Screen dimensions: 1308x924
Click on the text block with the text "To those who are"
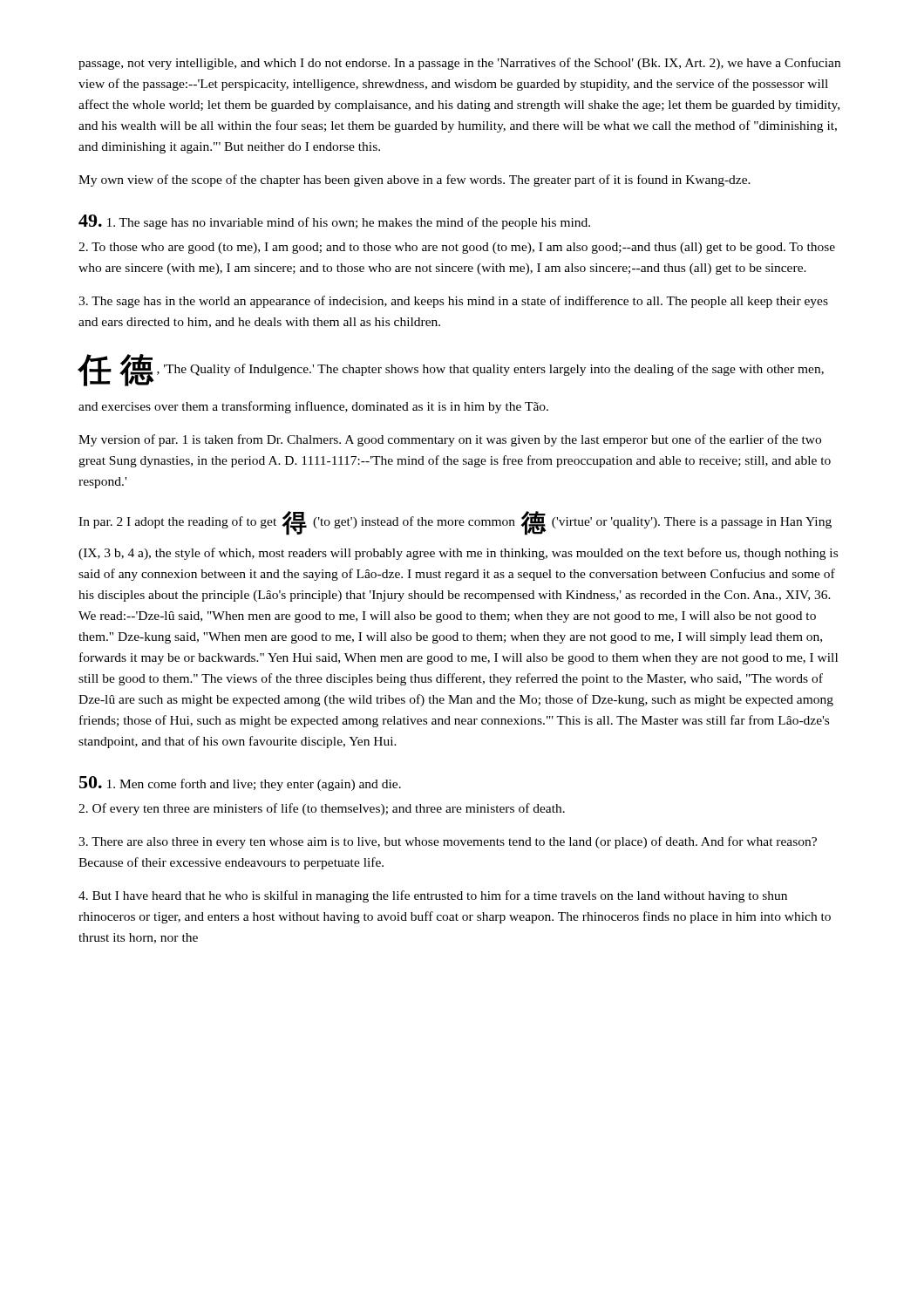click(x=457, y=257)
